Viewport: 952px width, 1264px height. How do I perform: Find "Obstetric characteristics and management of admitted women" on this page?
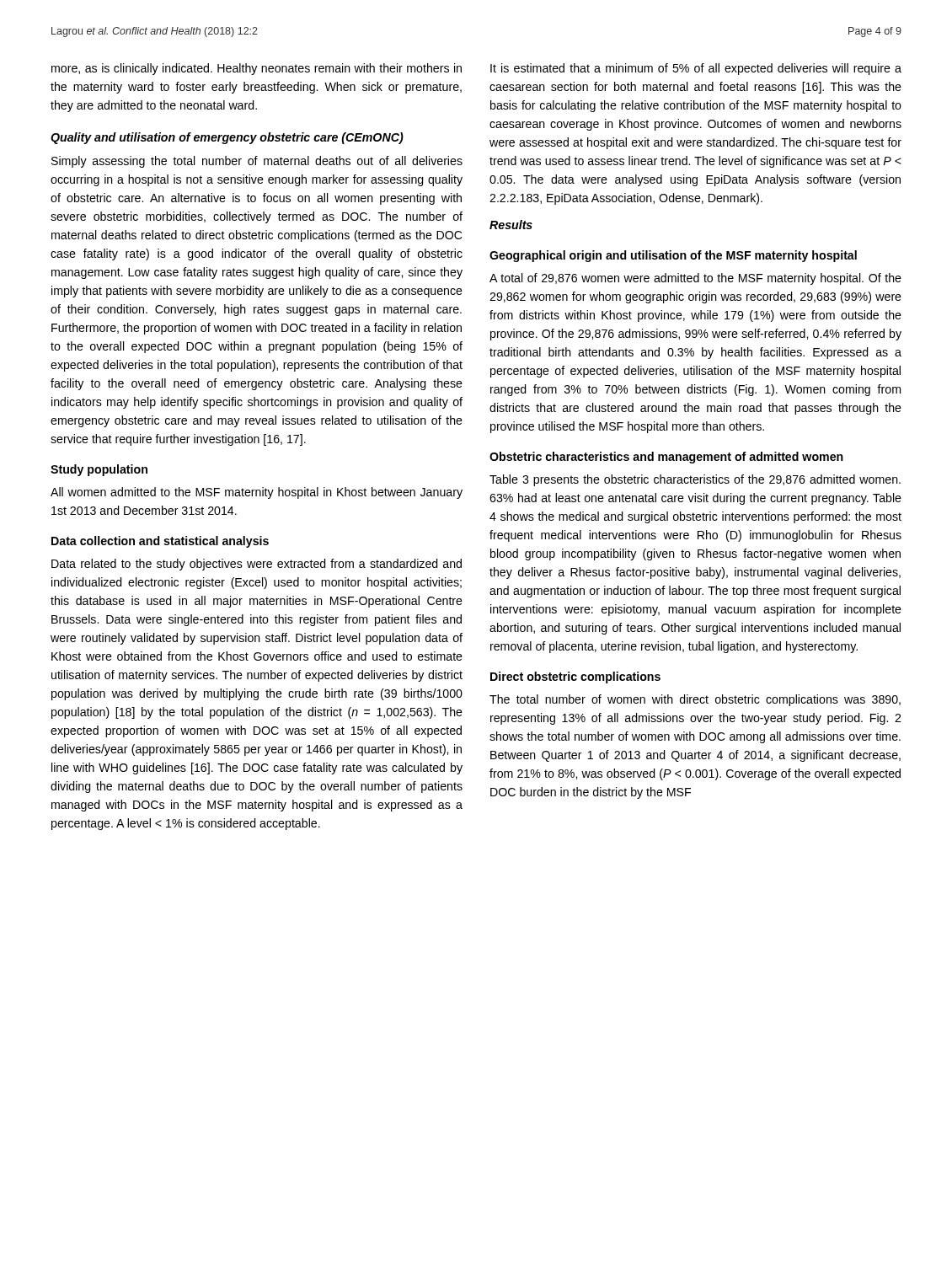(695, 457)
